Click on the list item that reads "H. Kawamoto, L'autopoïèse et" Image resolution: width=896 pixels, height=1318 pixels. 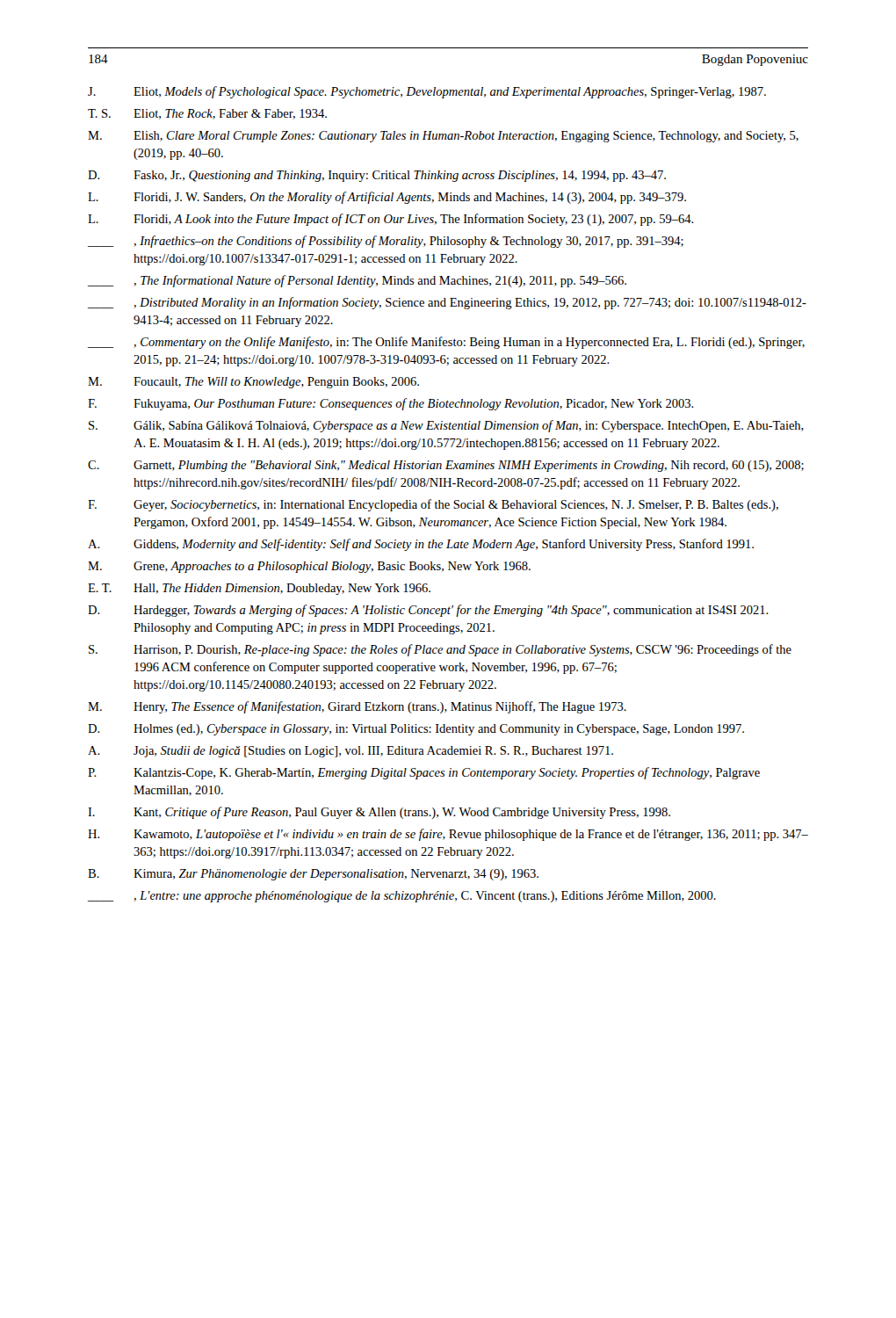tap(448, 843)
